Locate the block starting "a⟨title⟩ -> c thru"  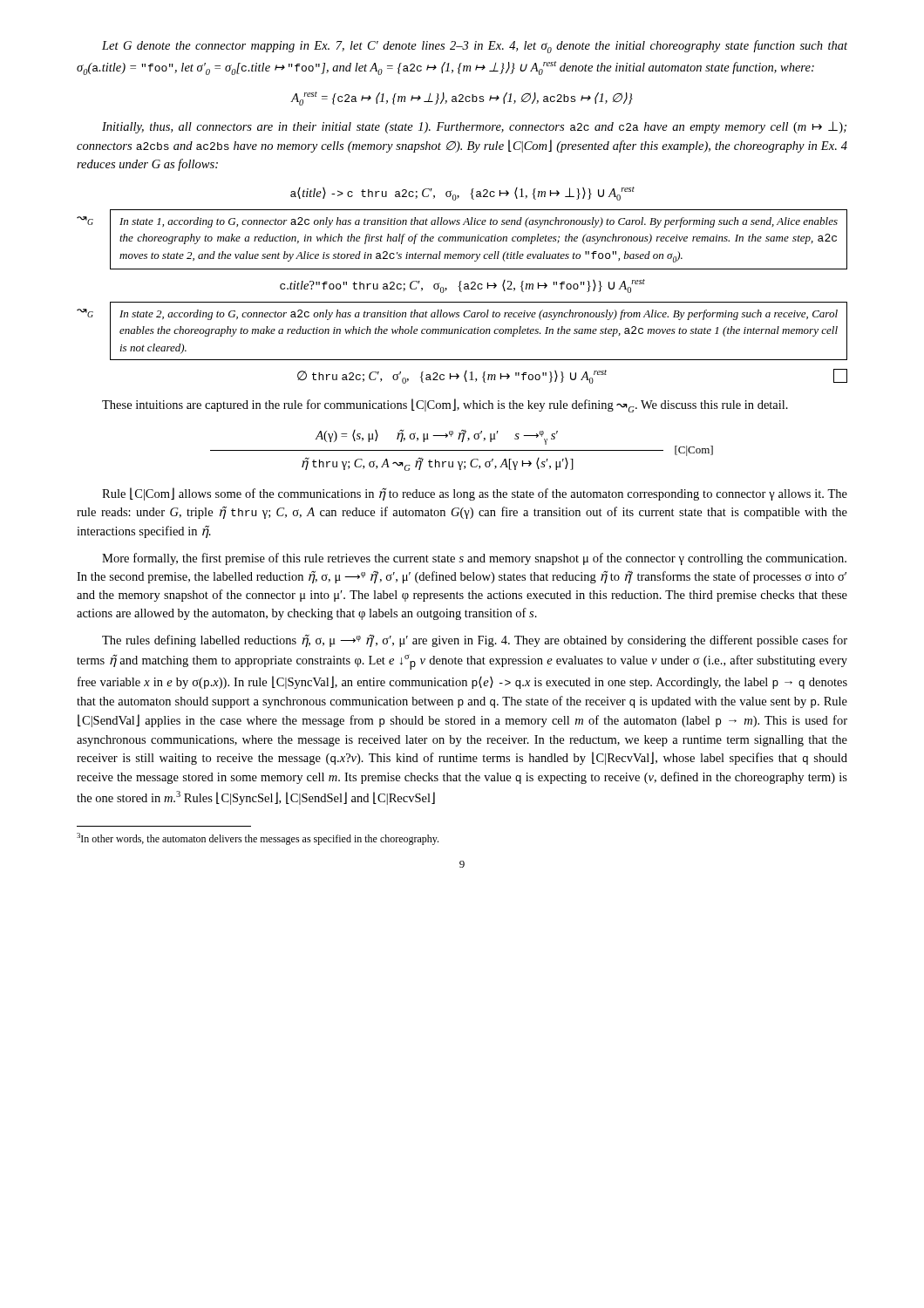tap(462, 285)
